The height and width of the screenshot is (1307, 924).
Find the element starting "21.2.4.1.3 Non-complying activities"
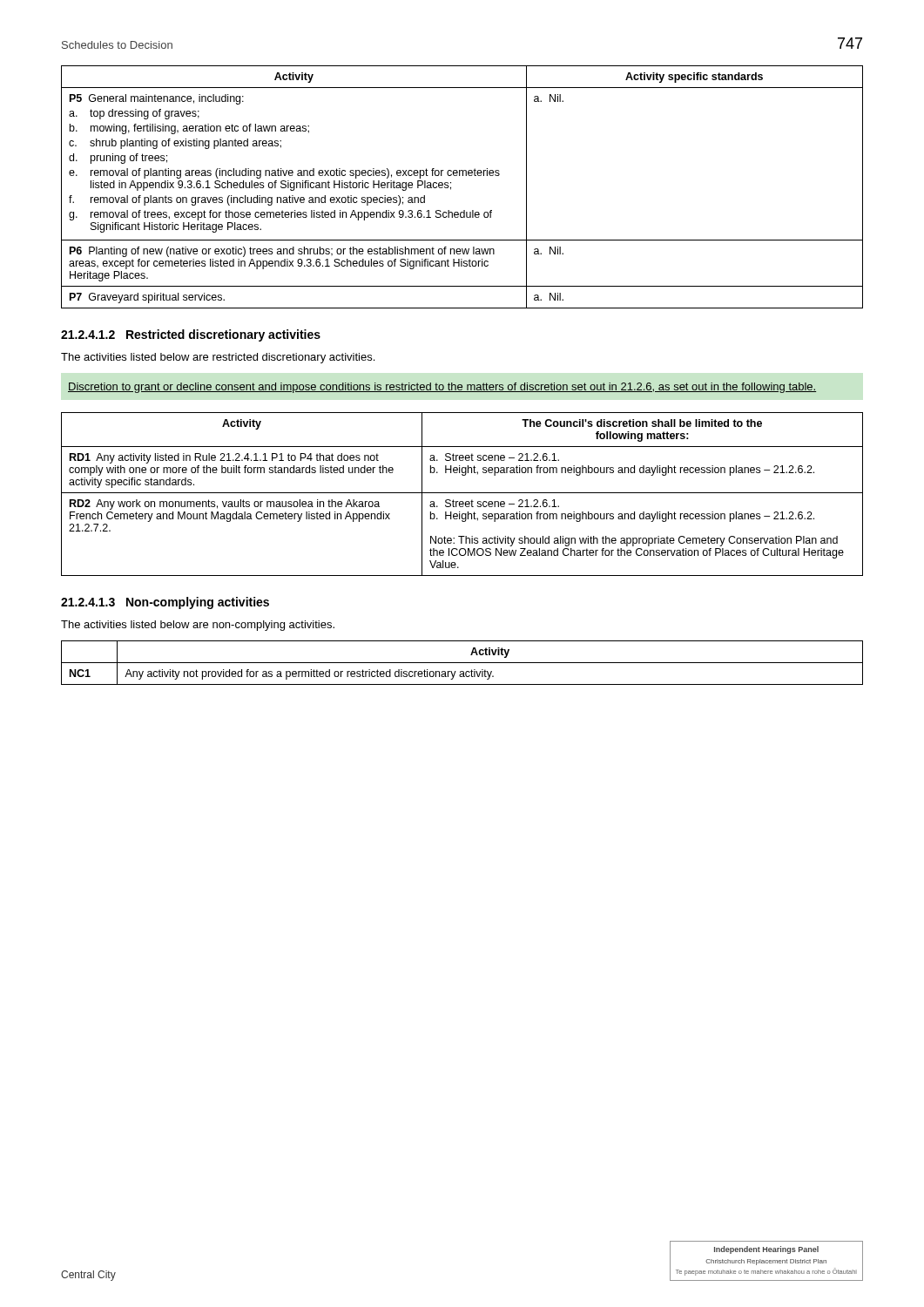coord(165,602)
